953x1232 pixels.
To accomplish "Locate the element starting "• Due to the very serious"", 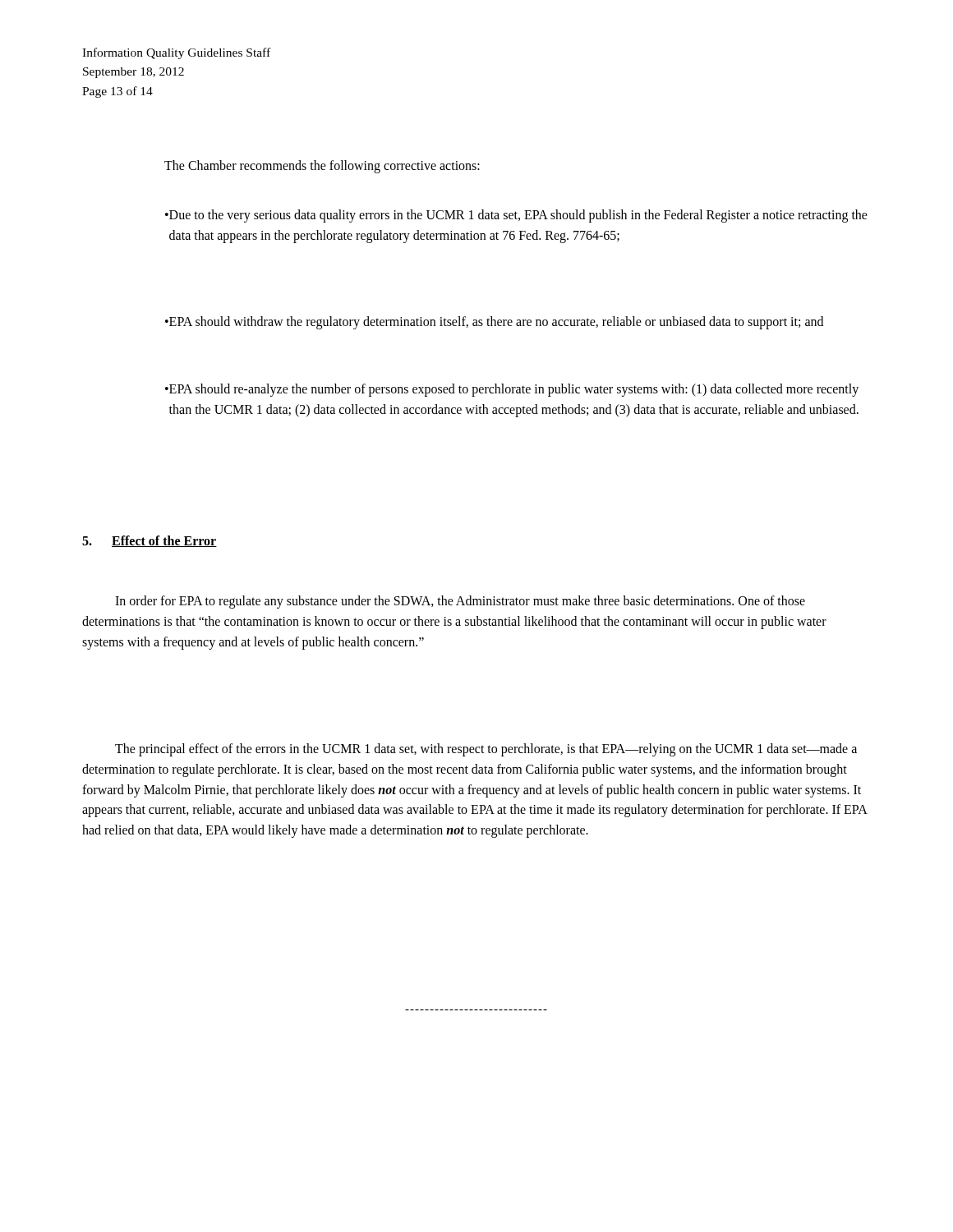I will point(476,226).
